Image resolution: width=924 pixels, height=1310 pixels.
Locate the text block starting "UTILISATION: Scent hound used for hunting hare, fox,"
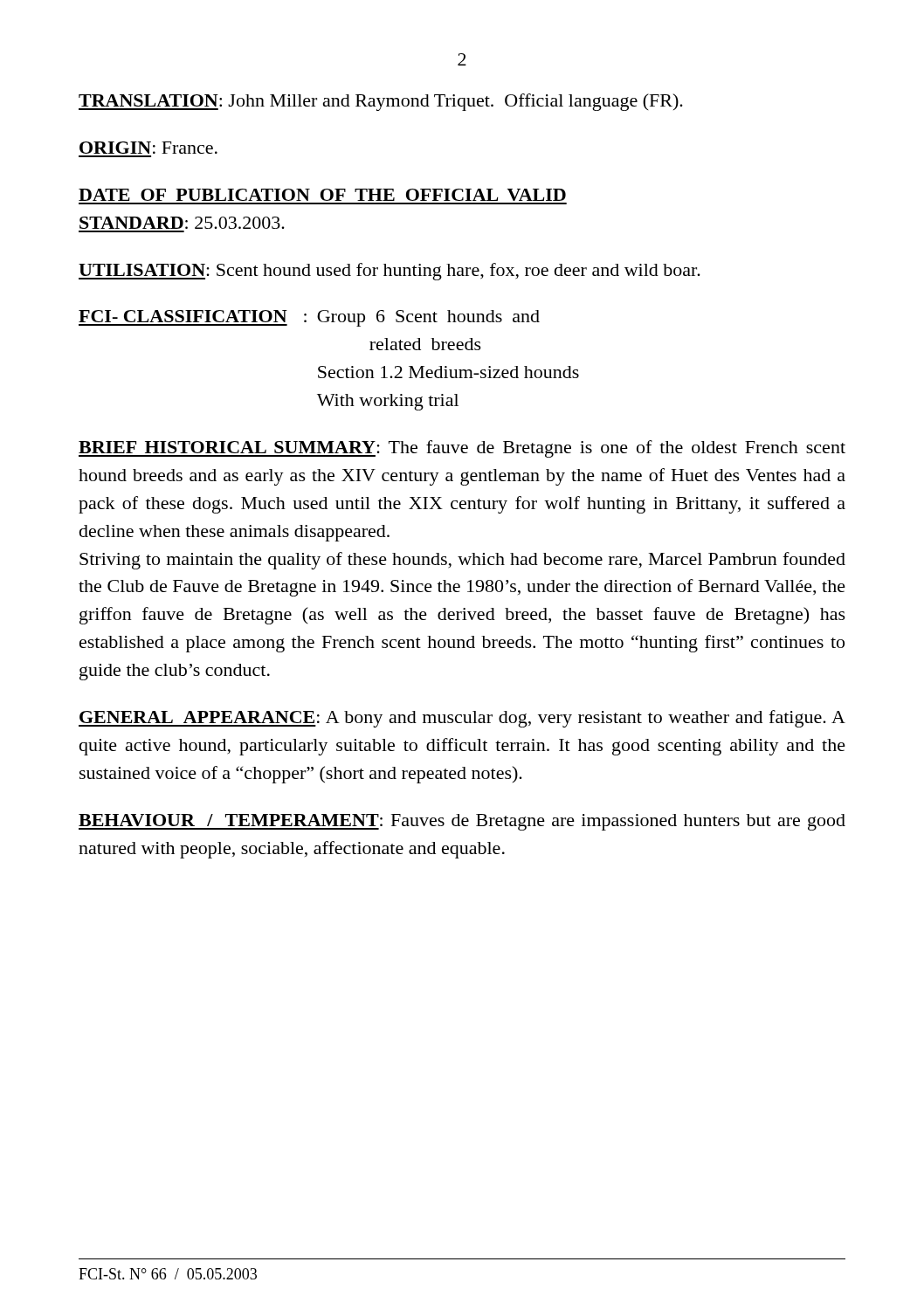click(390, 269)
